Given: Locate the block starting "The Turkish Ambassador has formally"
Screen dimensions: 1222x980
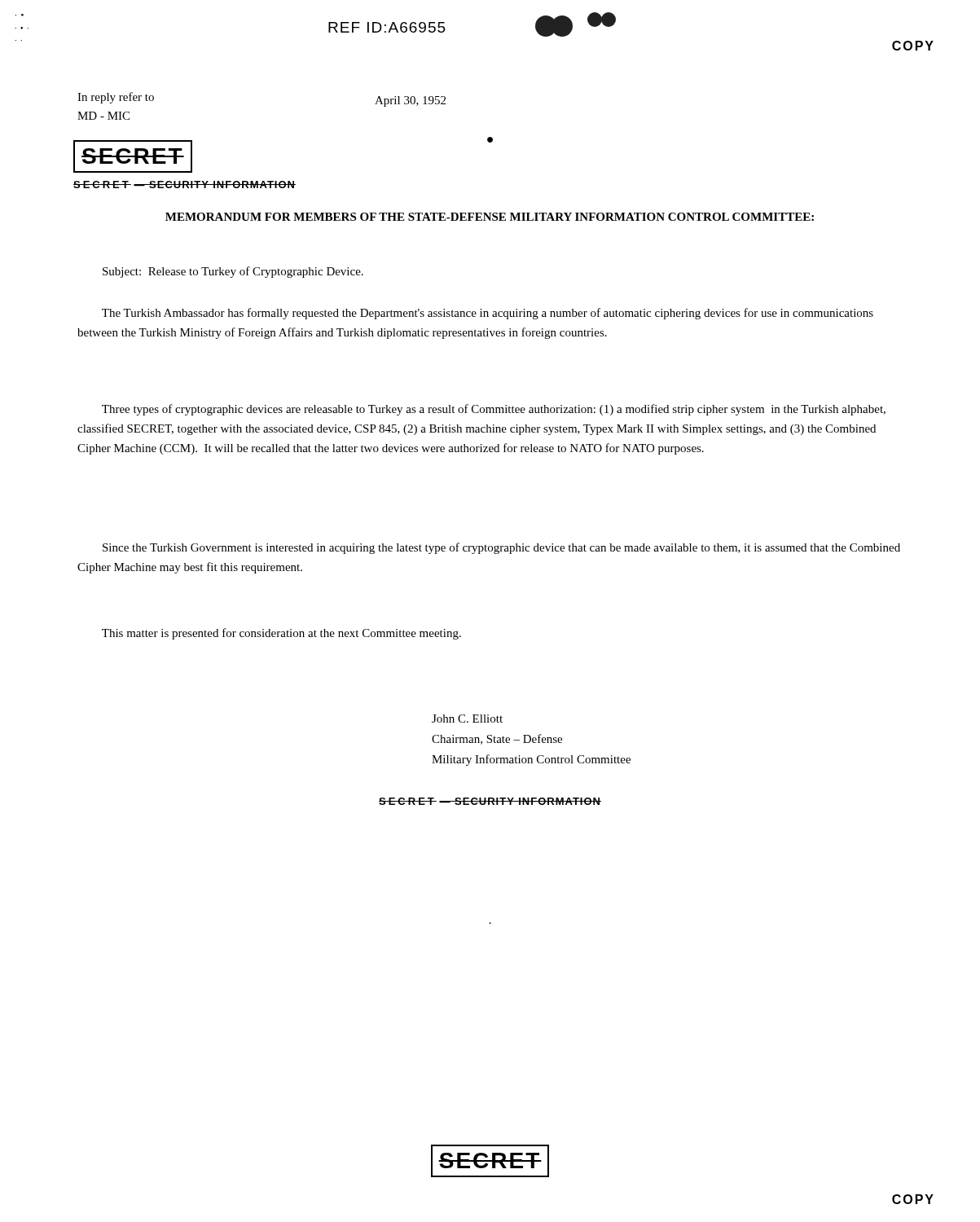Looking at the screenshot, I should (475, 323).
